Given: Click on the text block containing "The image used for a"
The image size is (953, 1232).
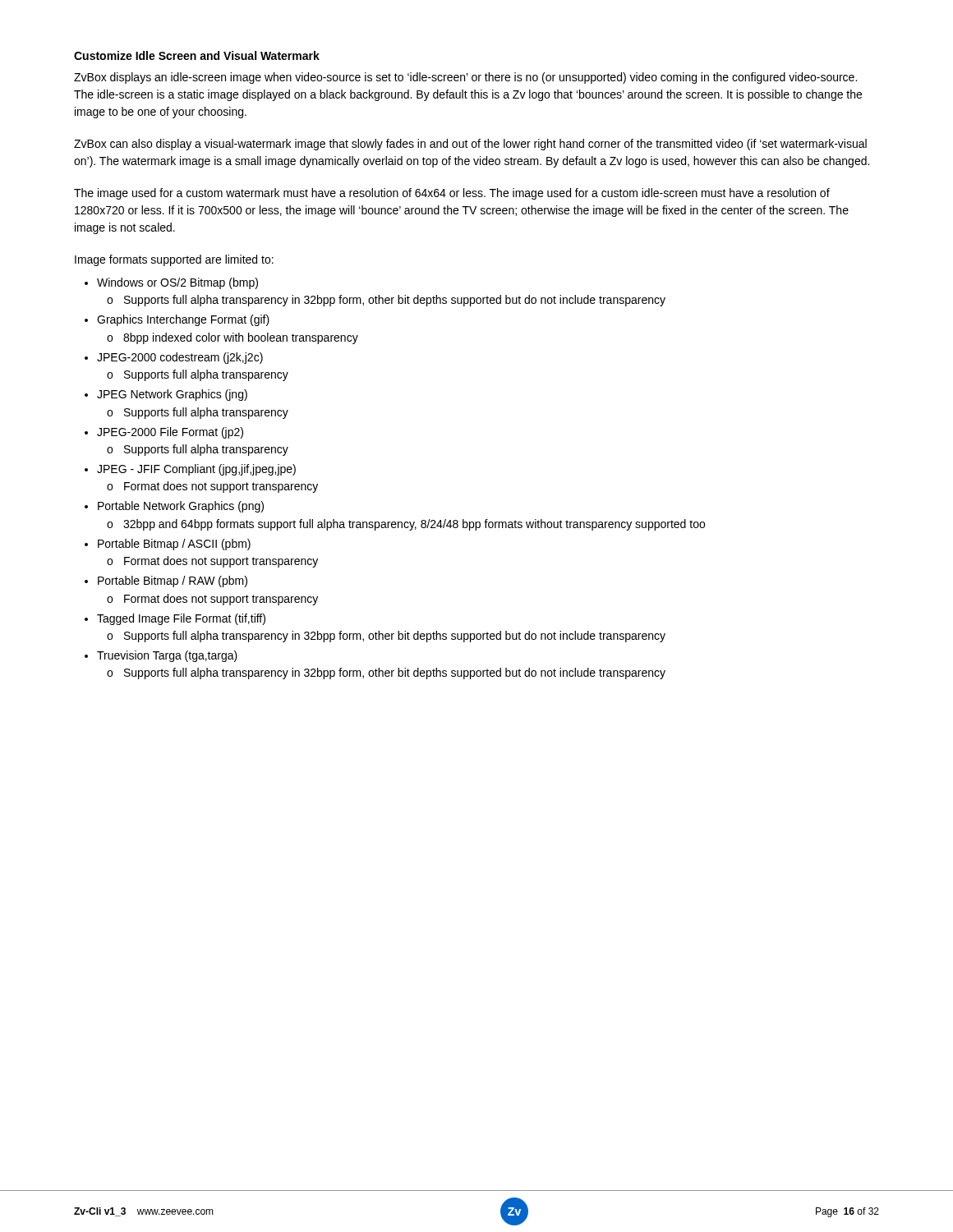Looking at the screenshot, I should click(x=461, y=210).
